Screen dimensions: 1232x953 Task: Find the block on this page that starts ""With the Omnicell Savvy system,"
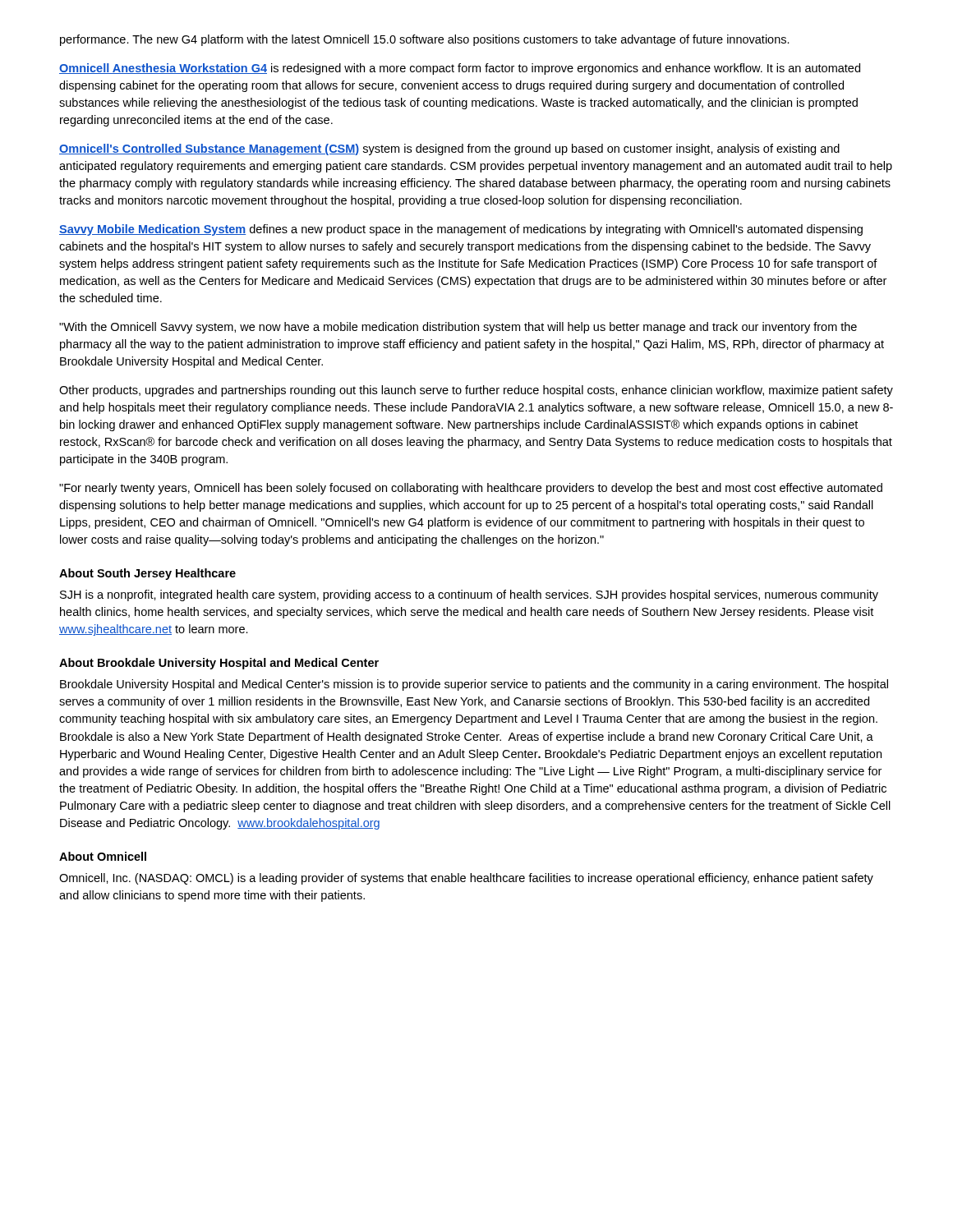[476, 345]
